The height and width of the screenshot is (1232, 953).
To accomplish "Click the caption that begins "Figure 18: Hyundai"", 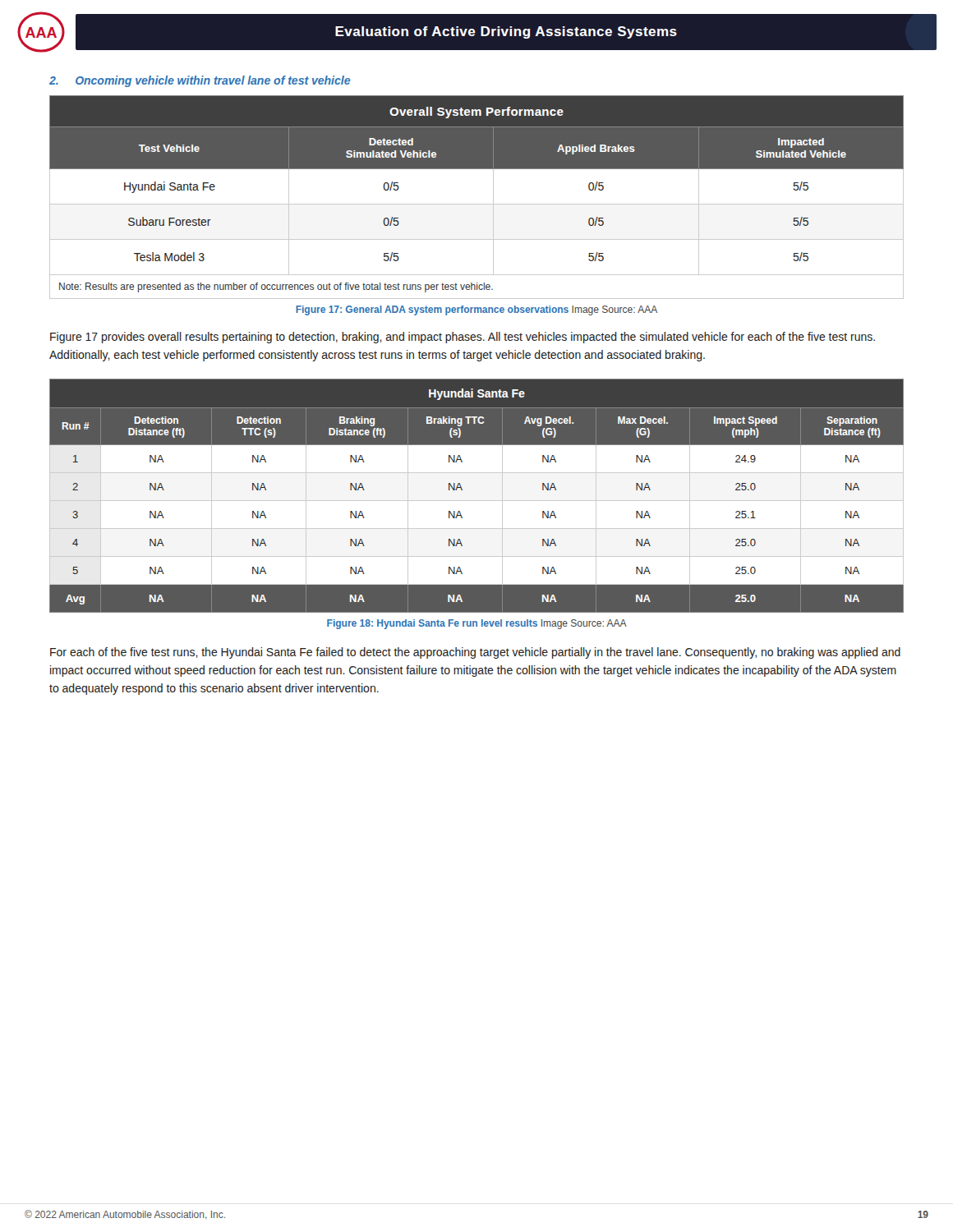I will pyautogui.click(x=476, y=624).
